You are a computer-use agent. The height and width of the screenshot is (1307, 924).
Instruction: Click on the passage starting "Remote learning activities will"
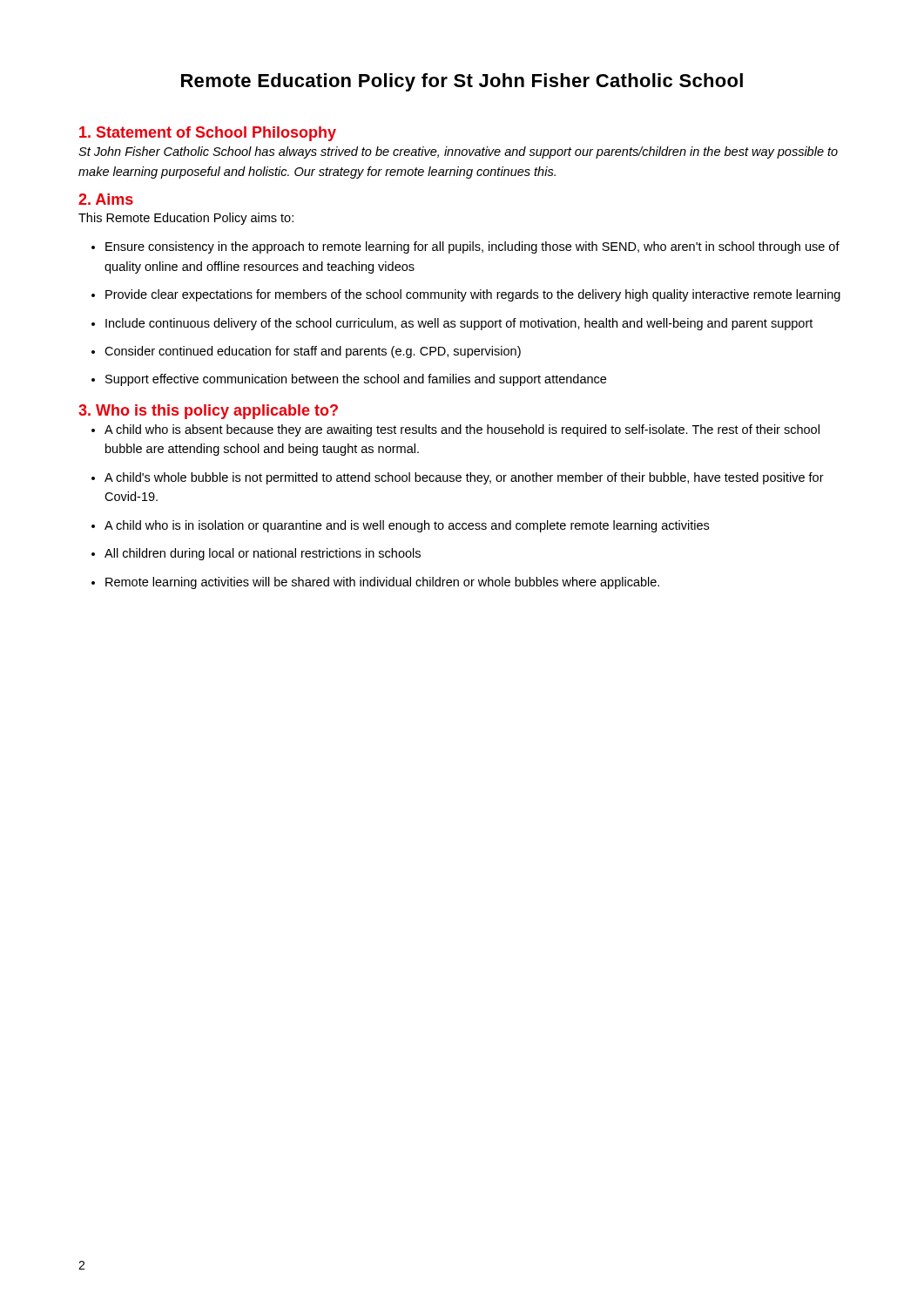pyautogui.click(x=462, y=582)
